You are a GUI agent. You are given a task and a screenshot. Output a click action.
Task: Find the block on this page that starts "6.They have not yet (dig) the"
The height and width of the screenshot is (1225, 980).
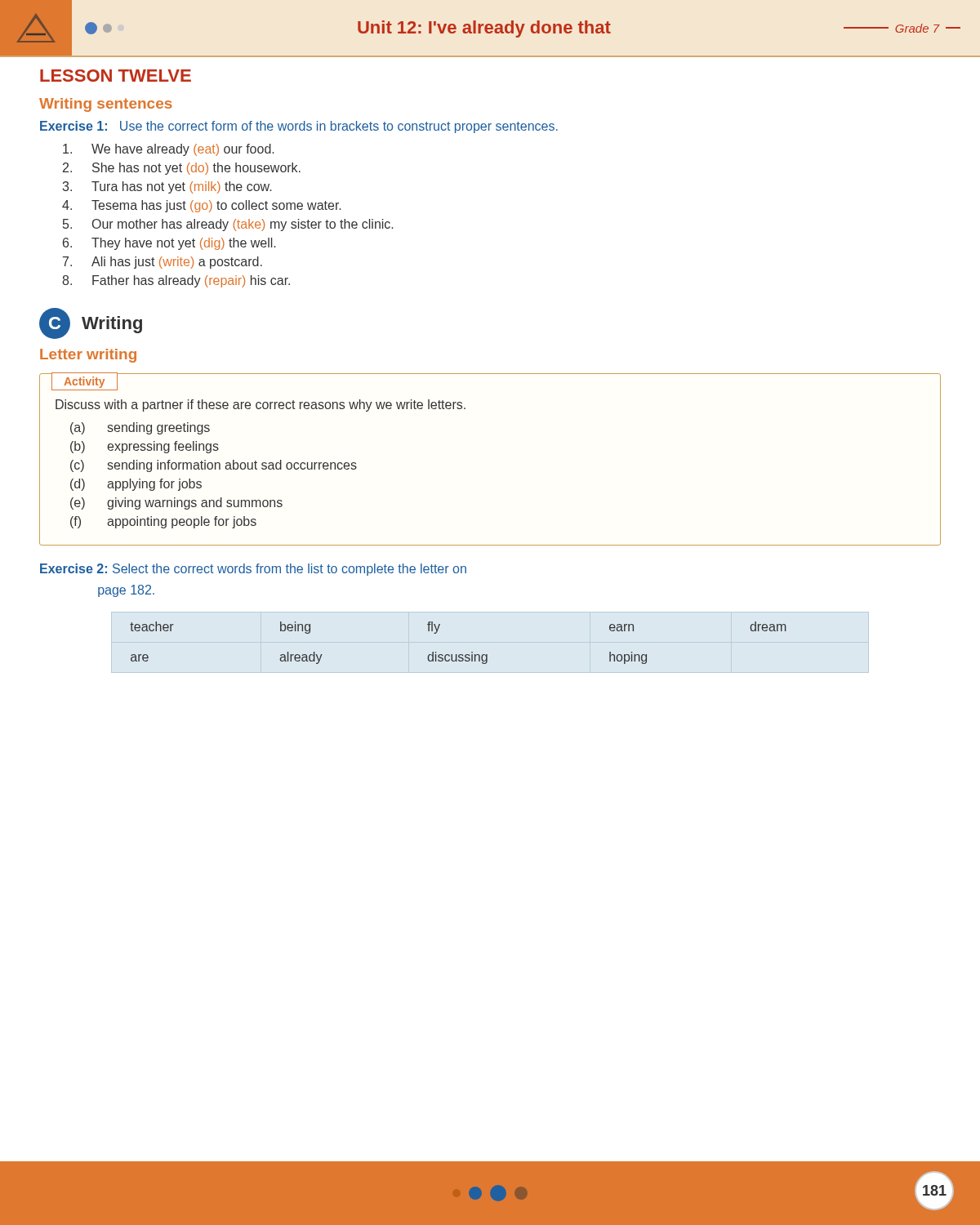169,243
